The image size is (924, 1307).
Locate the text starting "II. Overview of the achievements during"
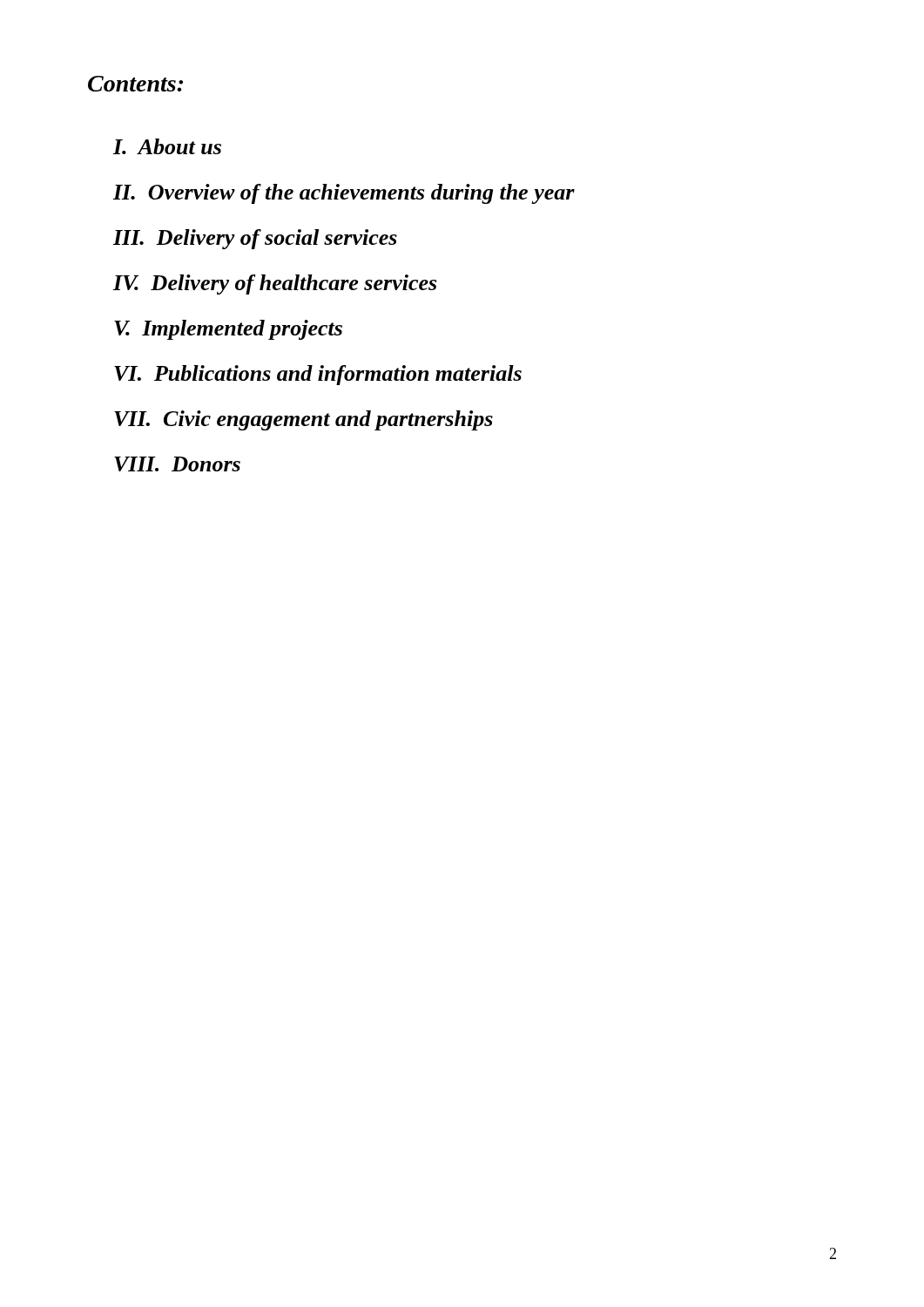click(344, 192)
